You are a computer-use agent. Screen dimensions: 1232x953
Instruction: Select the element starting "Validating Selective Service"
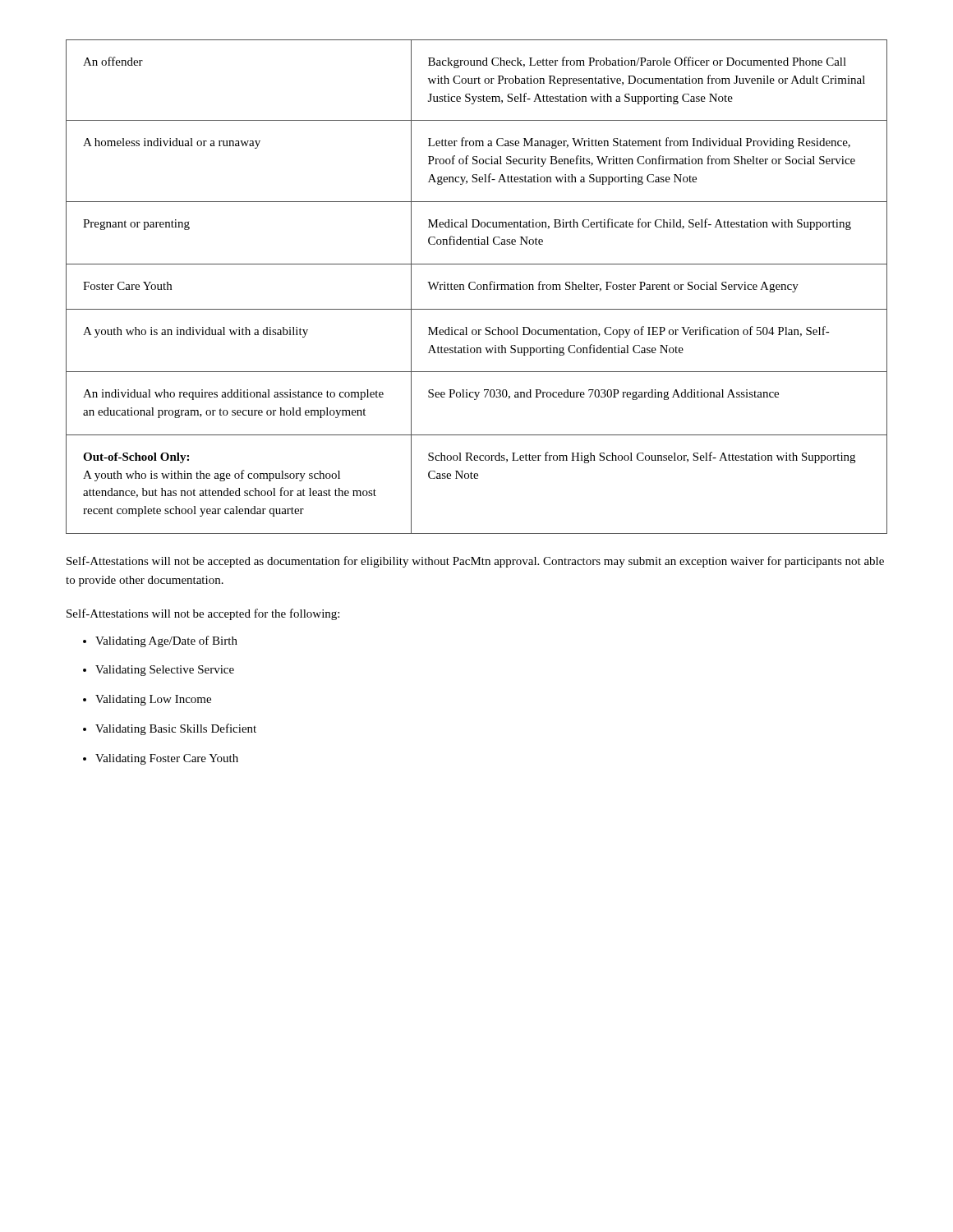(165, 670)
